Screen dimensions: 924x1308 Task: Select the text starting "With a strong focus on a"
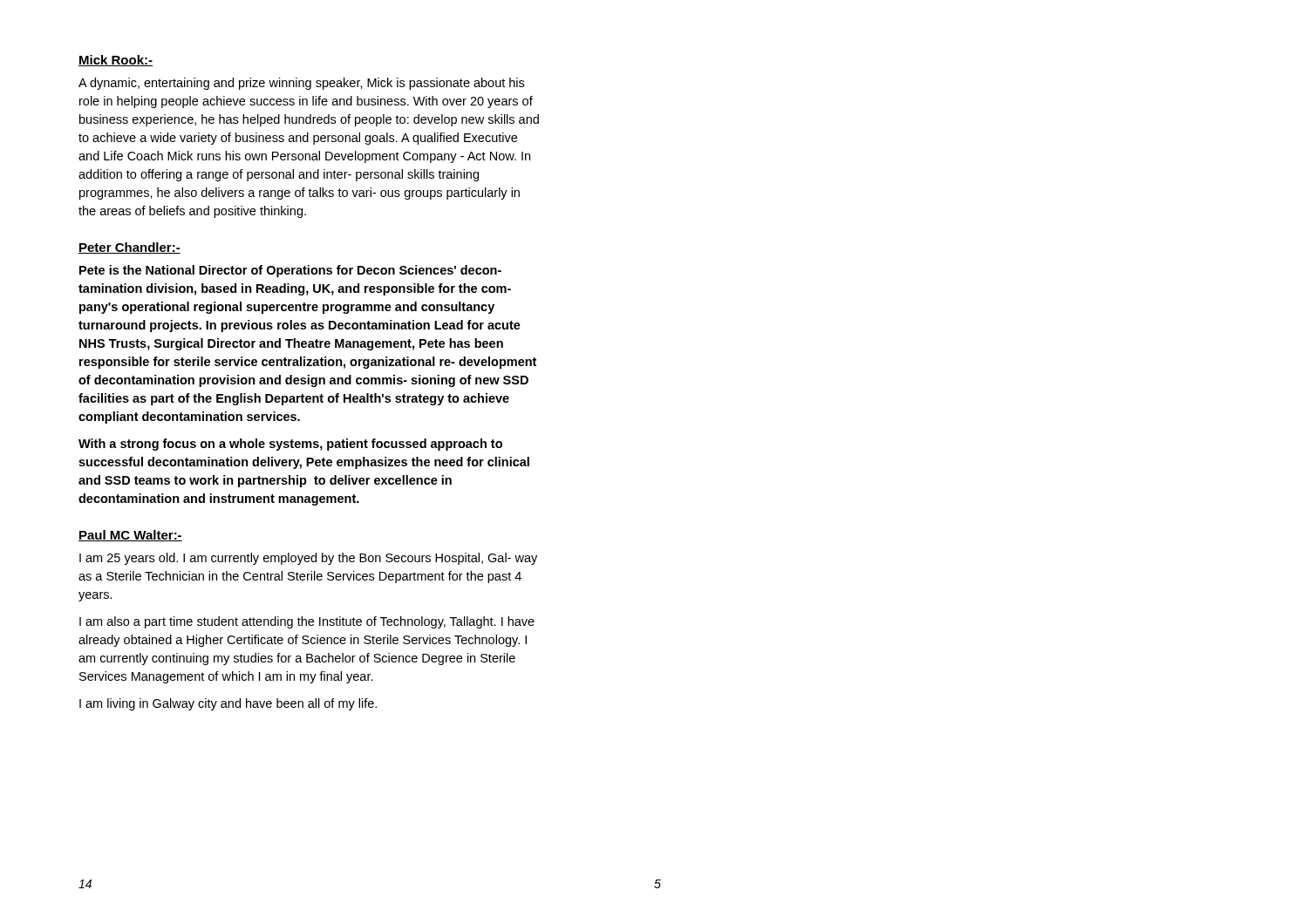[x=304, y=471]
